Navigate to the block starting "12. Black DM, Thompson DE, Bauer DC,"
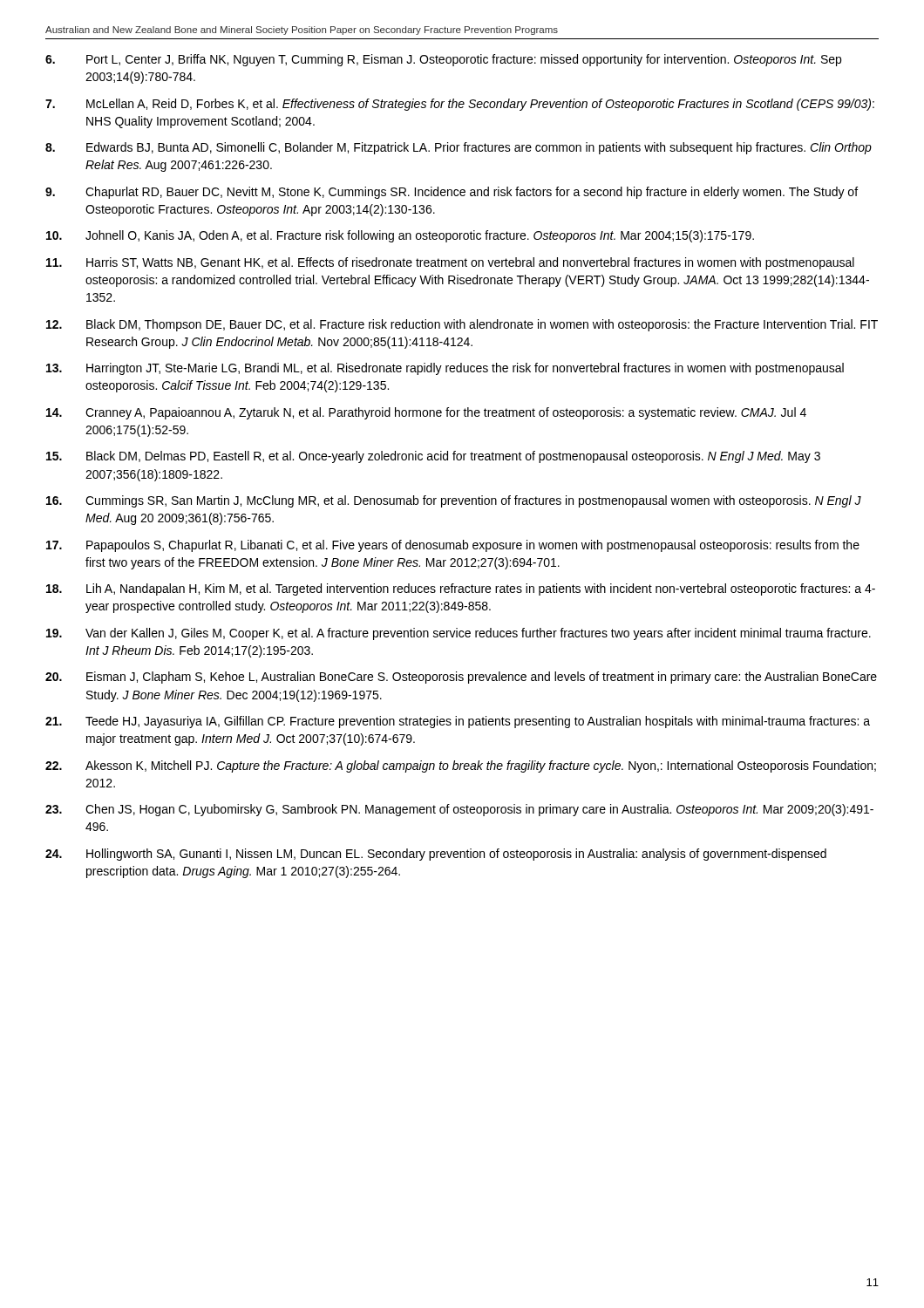 tap(462, 333)
